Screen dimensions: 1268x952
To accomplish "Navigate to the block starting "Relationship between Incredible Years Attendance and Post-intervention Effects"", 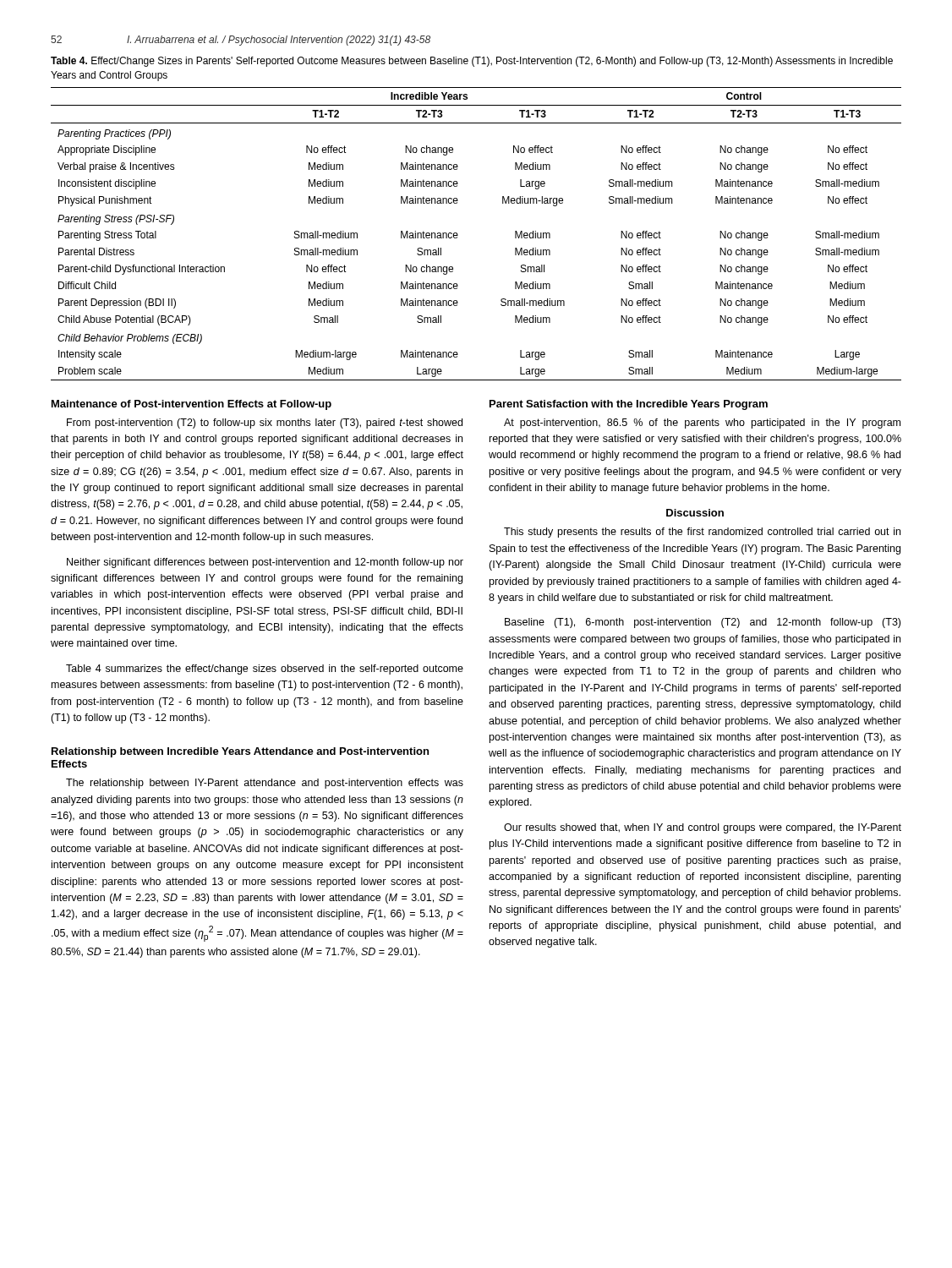I will pos(240,758).
